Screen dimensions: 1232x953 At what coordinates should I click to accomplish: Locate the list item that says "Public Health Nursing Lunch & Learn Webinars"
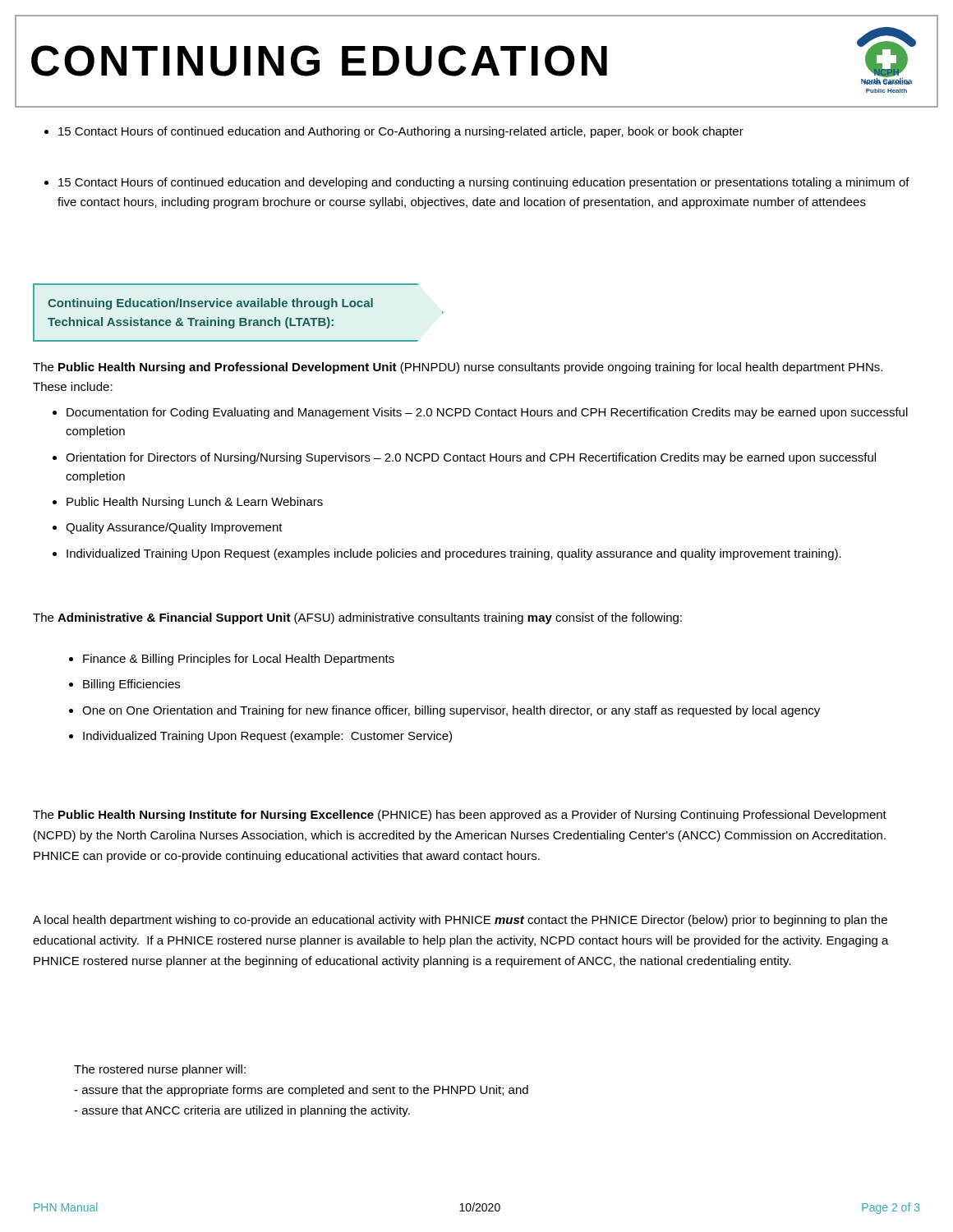pos(188,503)
